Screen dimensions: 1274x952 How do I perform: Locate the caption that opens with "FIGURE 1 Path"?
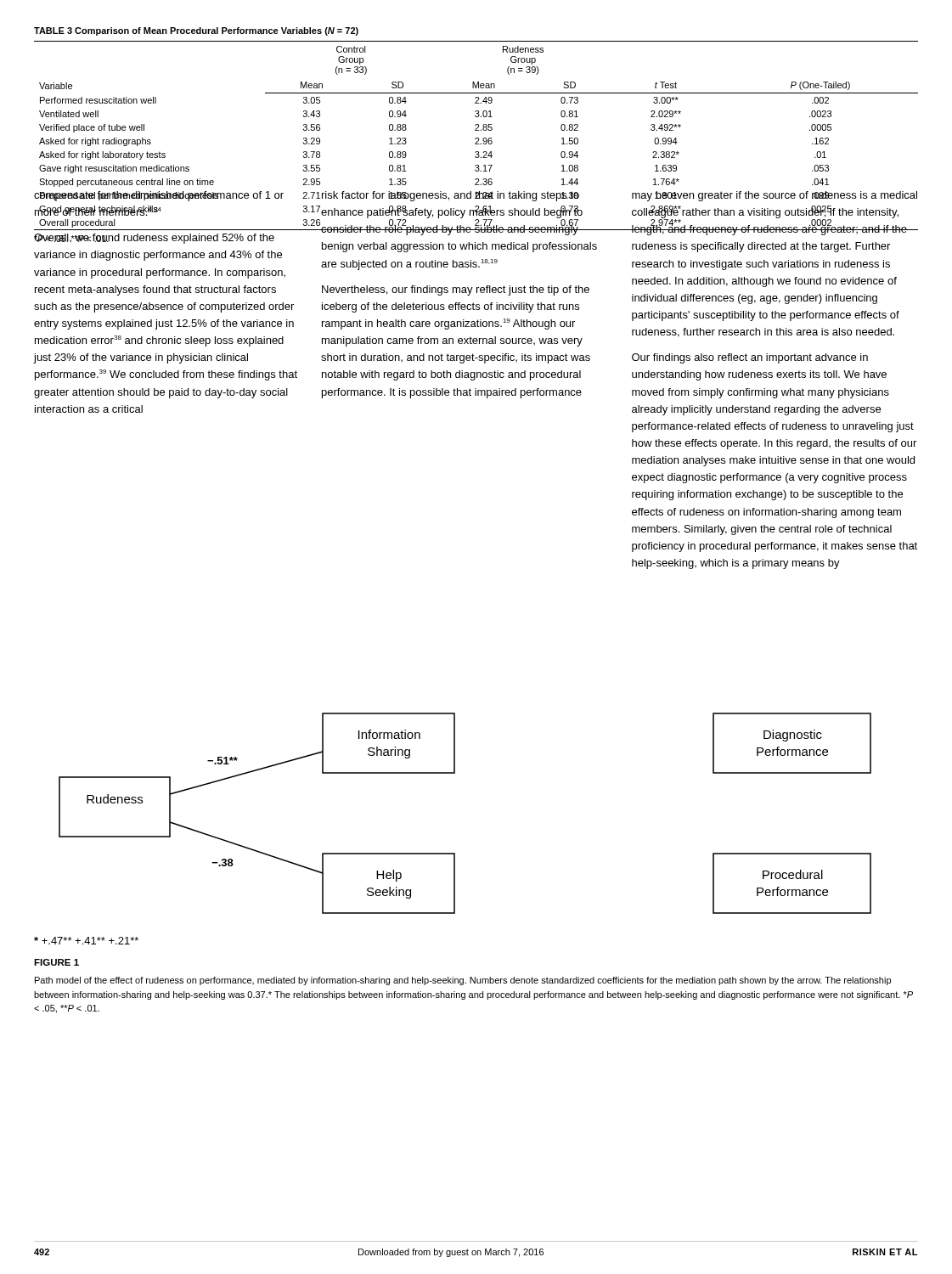(x=476, y=984)
